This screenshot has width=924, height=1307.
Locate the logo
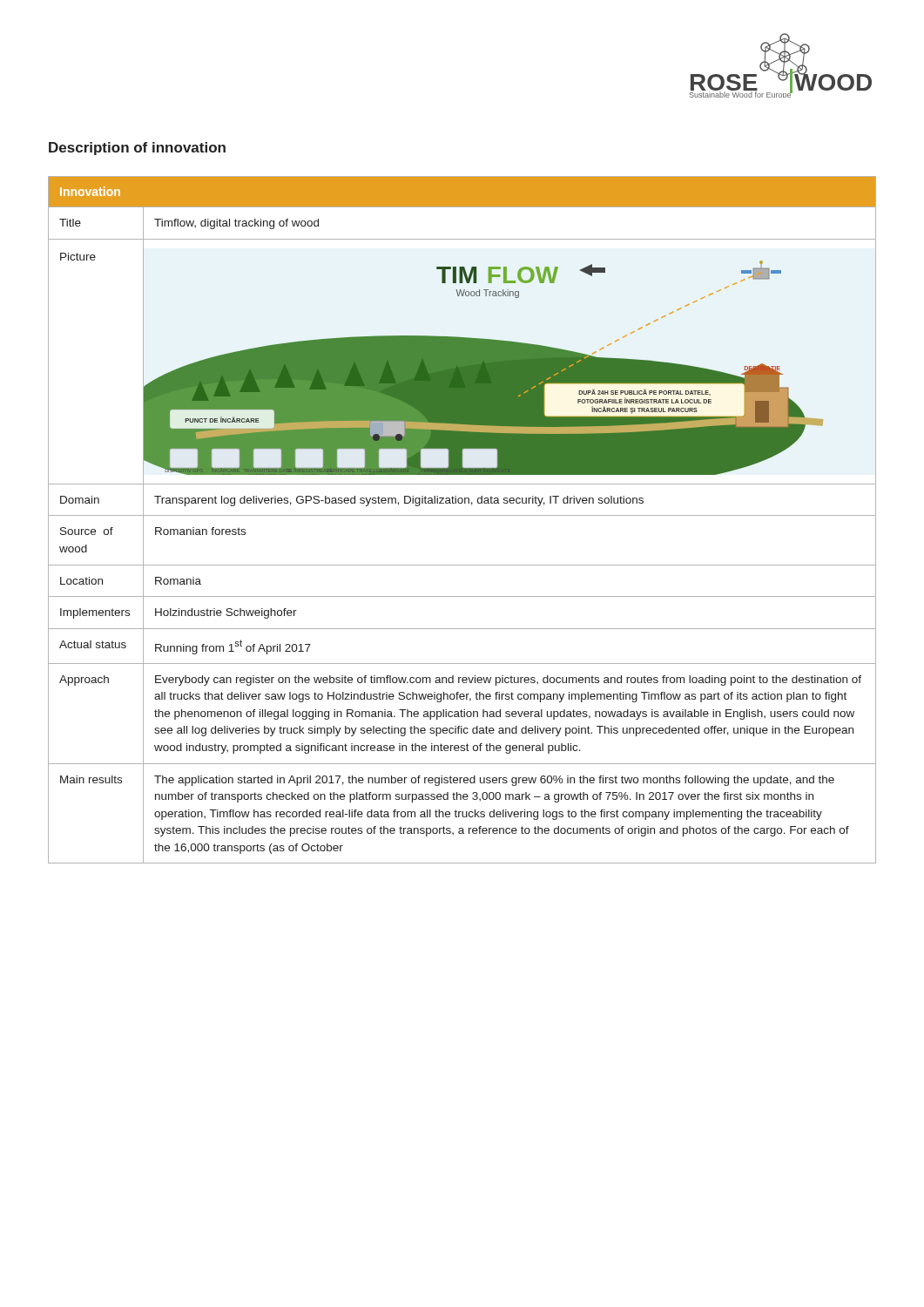[x=785, y=64]
